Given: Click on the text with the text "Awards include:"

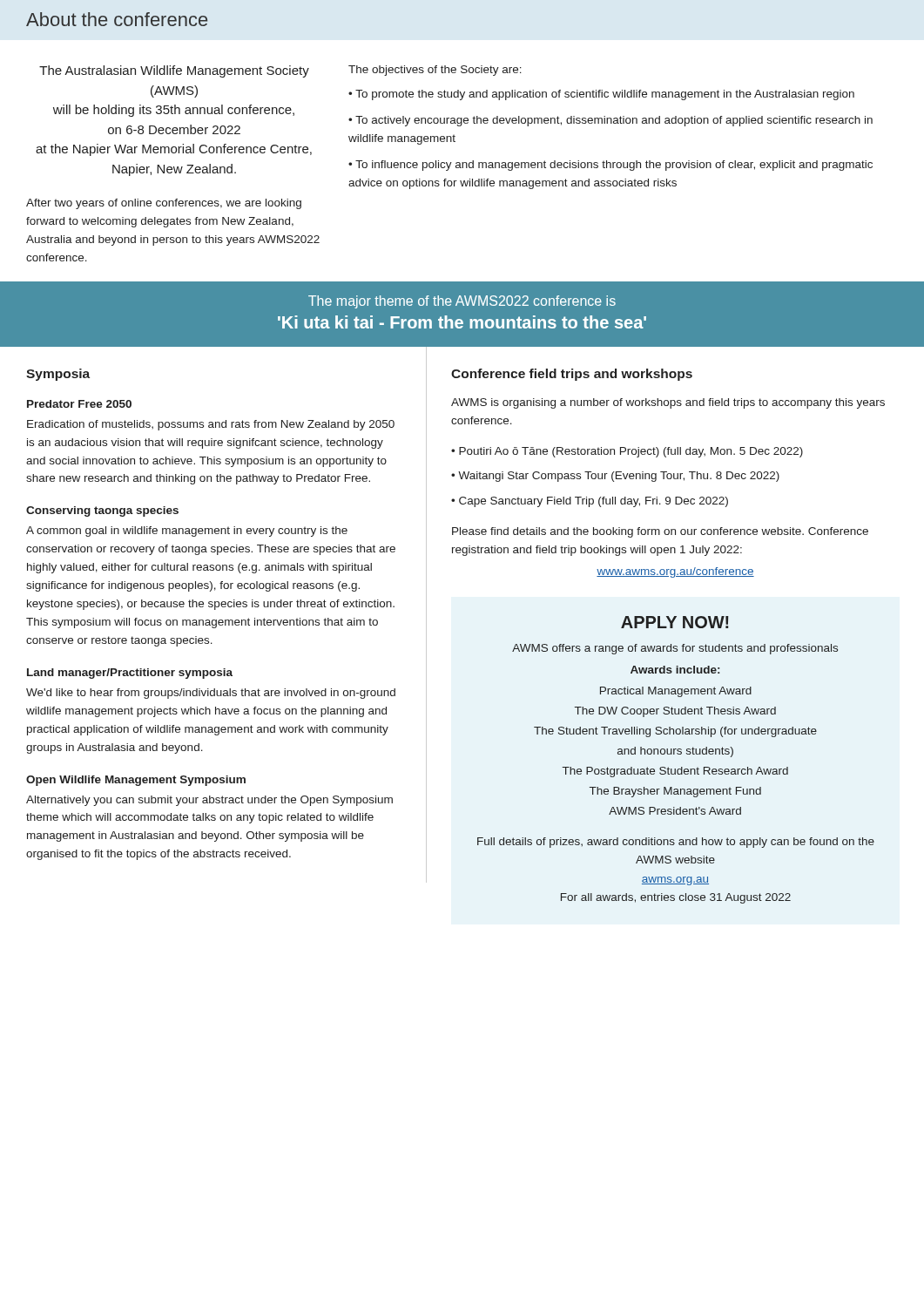Looking at the screenshot, I should point(675,670).
